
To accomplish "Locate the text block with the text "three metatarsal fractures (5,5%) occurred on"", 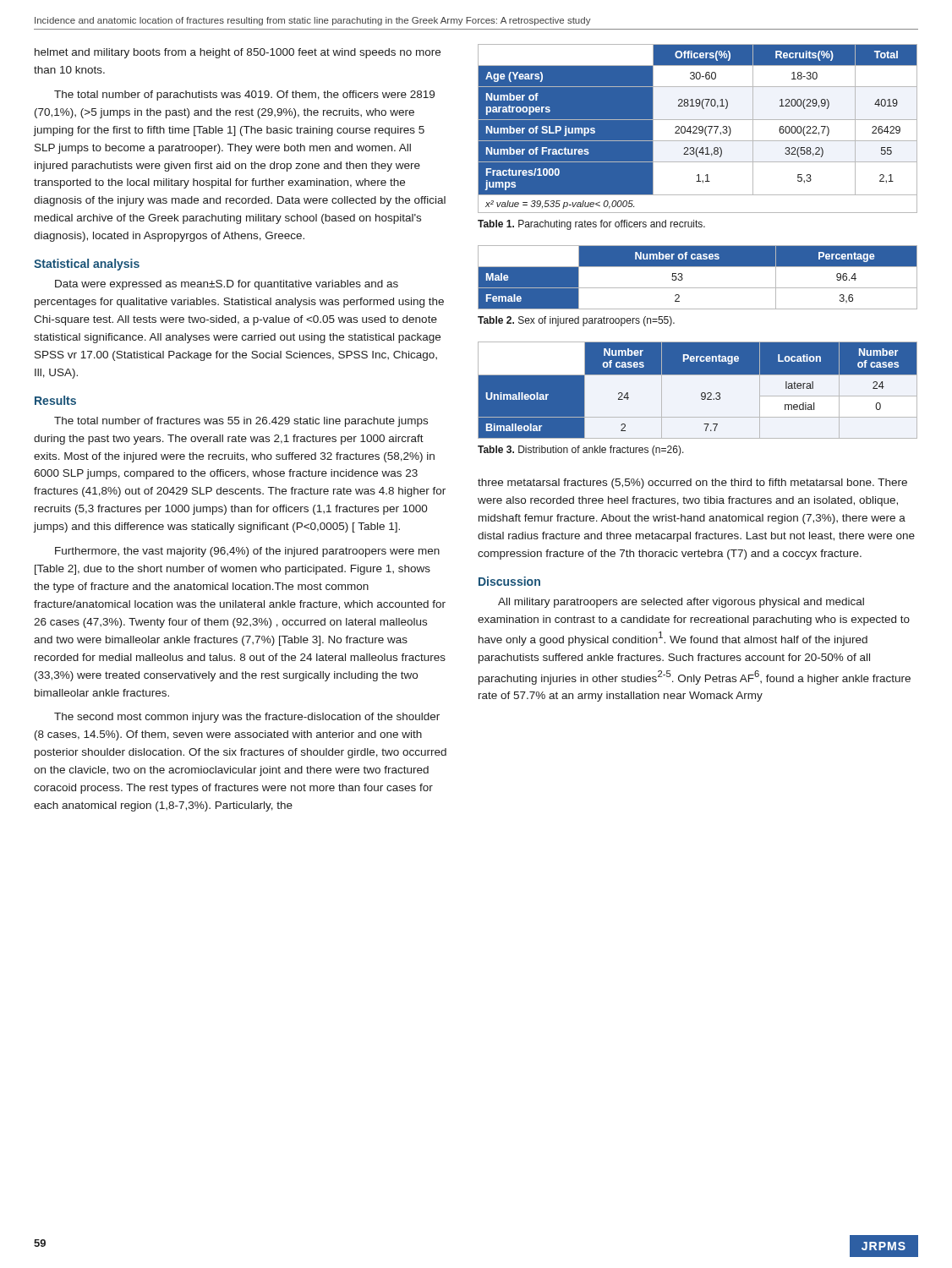I will coord(698,518).
